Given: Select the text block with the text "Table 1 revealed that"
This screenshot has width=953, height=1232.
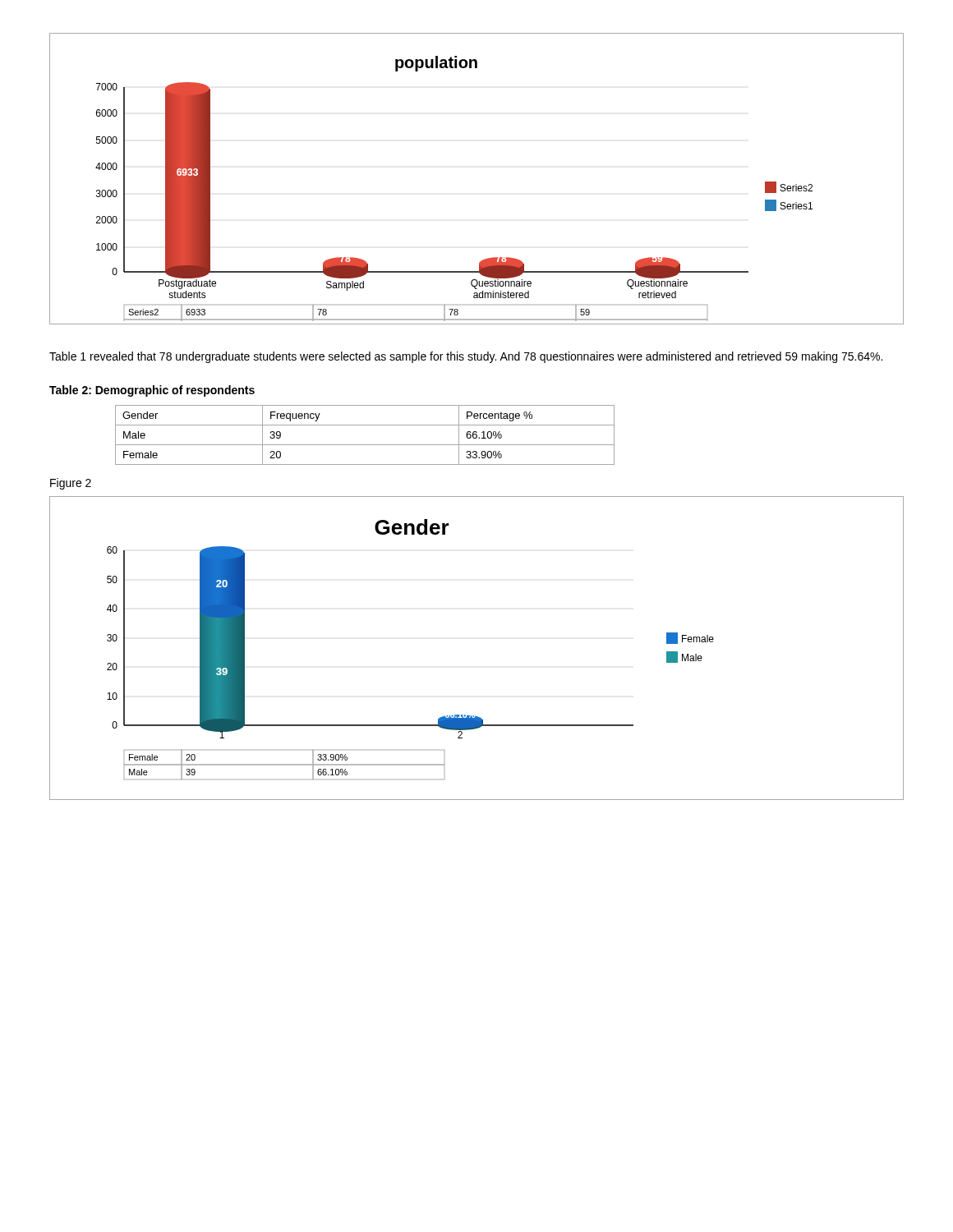Looking at the screenshot, I should (466, 356).
